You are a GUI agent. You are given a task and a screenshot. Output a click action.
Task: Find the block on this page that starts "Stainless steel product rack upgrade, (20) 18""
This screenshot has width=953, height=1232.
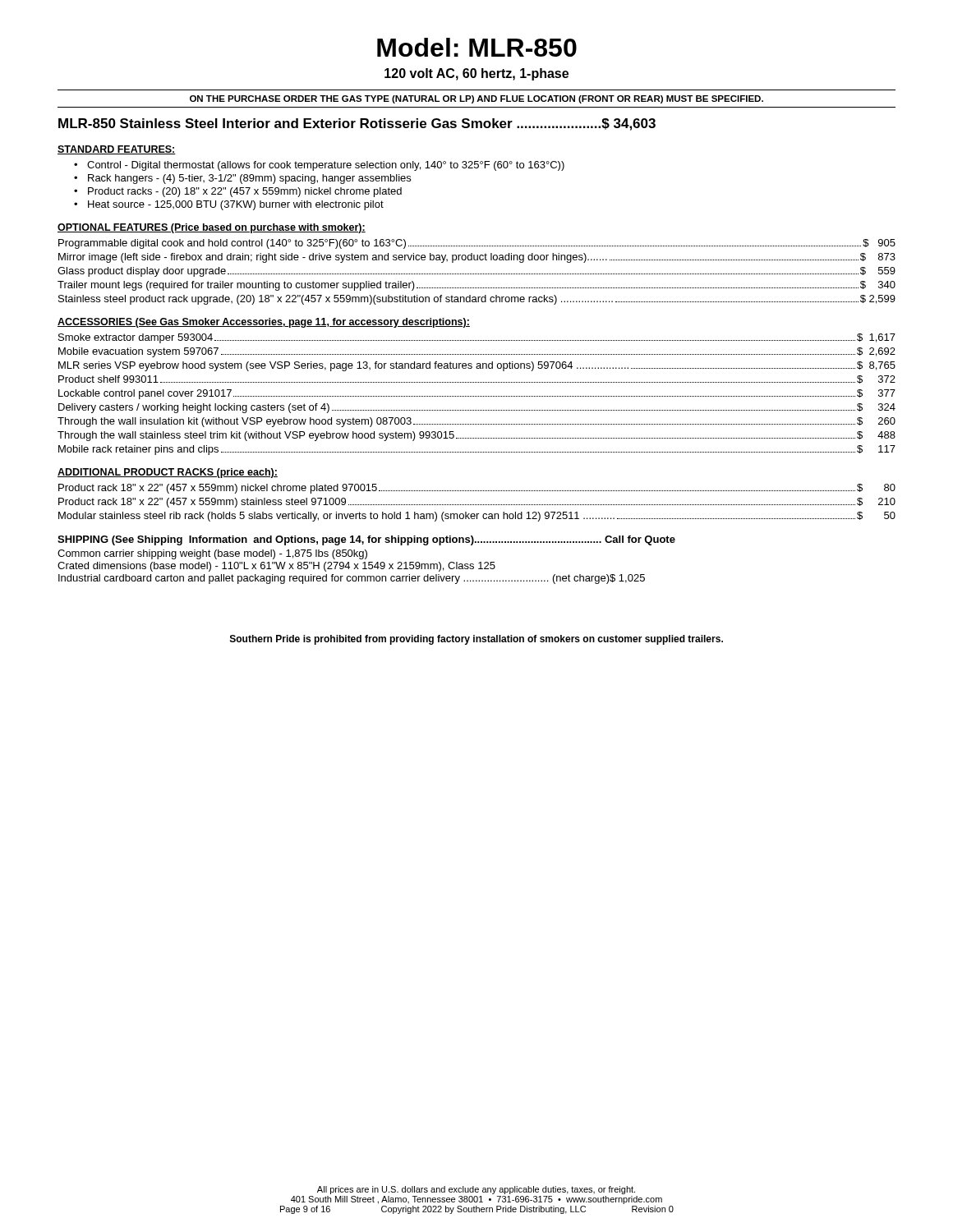476,299
